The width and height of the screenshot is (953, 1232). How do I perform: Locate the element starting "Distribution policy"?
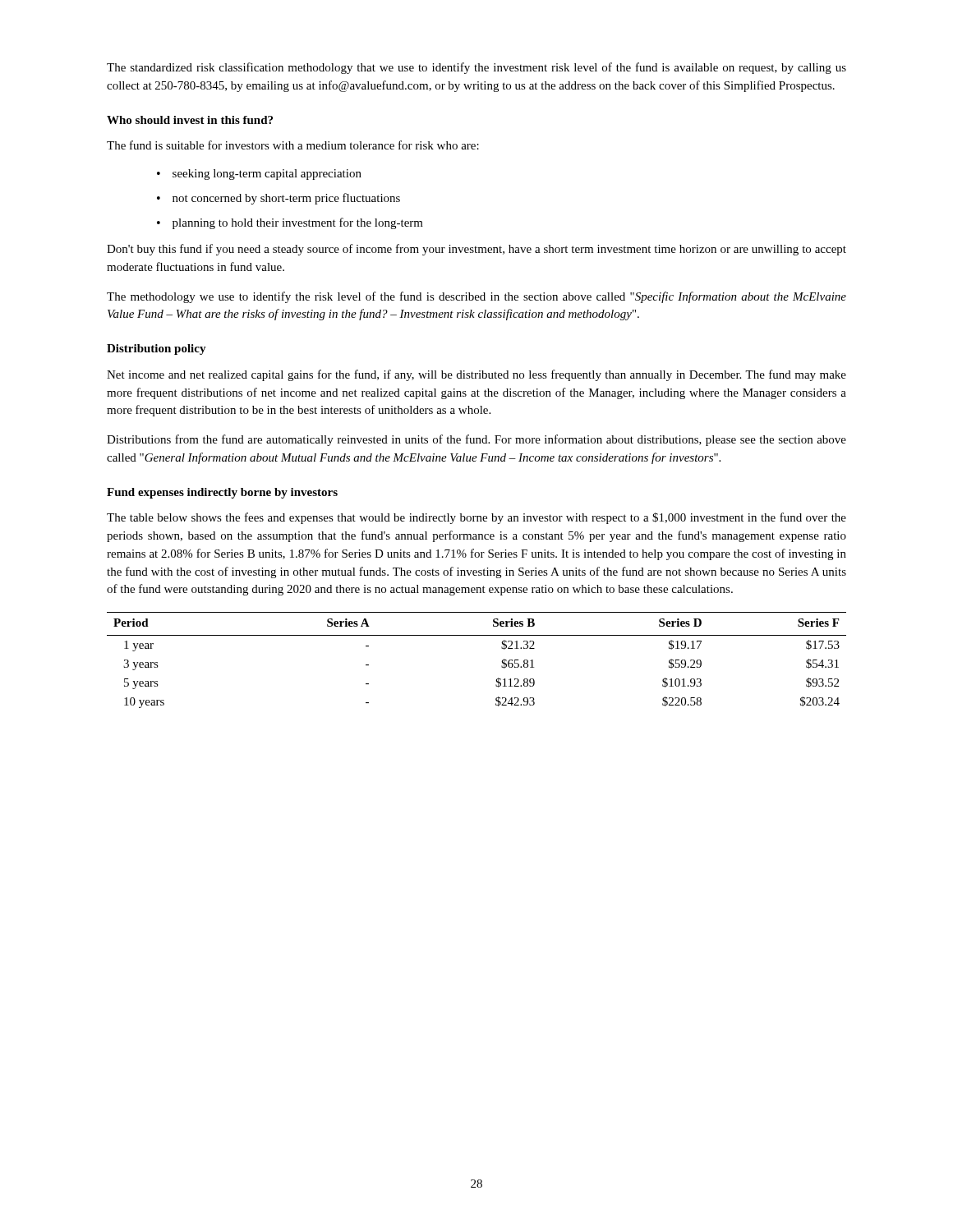coord(157,349)
